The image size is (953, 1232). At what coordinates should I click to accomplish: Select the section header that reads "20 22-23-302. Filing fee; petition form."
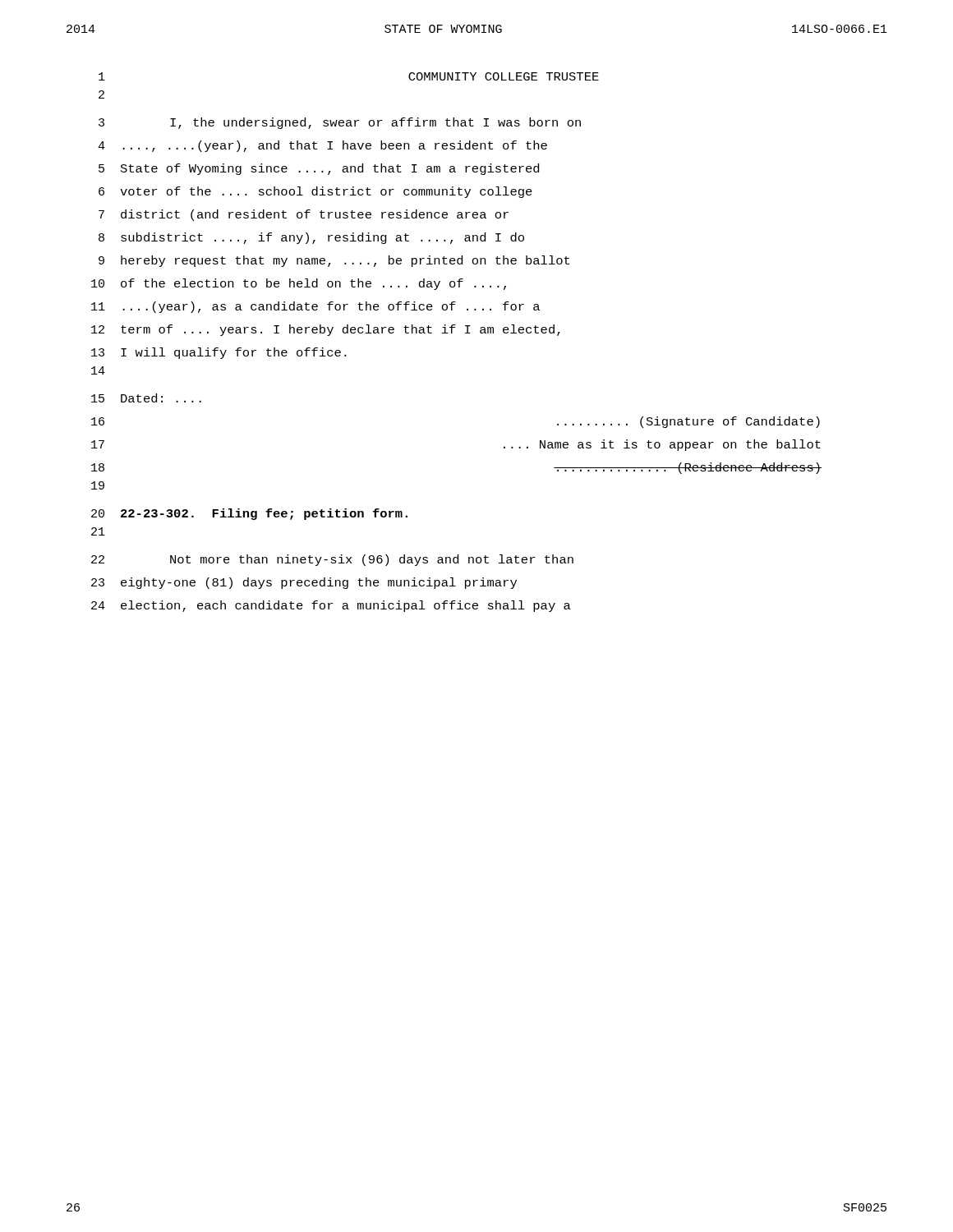tap(249, 514)
